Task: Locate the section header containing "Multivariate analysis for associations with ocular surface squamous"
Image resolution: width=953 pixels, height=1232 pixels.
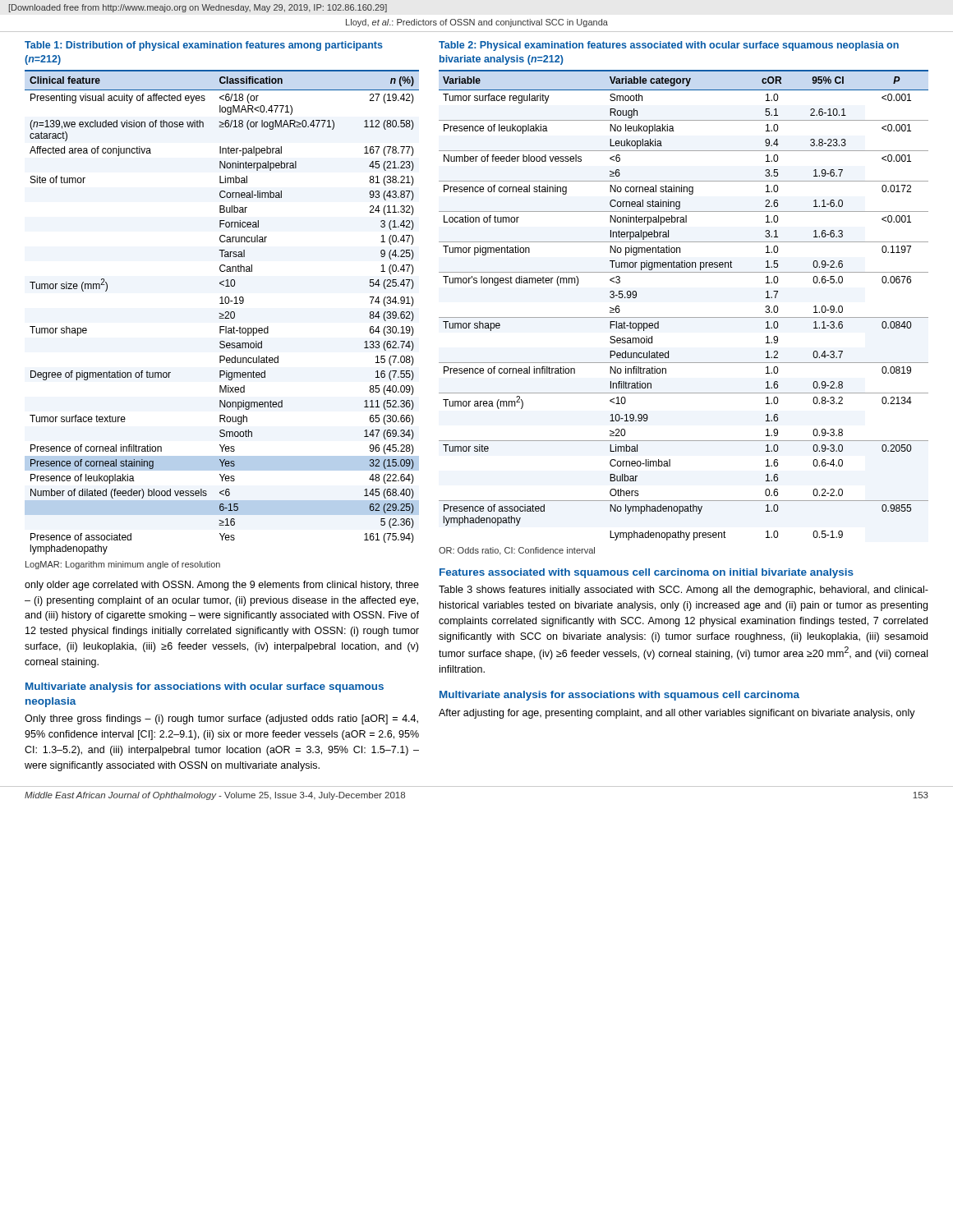Action: (x=204, y=694)
